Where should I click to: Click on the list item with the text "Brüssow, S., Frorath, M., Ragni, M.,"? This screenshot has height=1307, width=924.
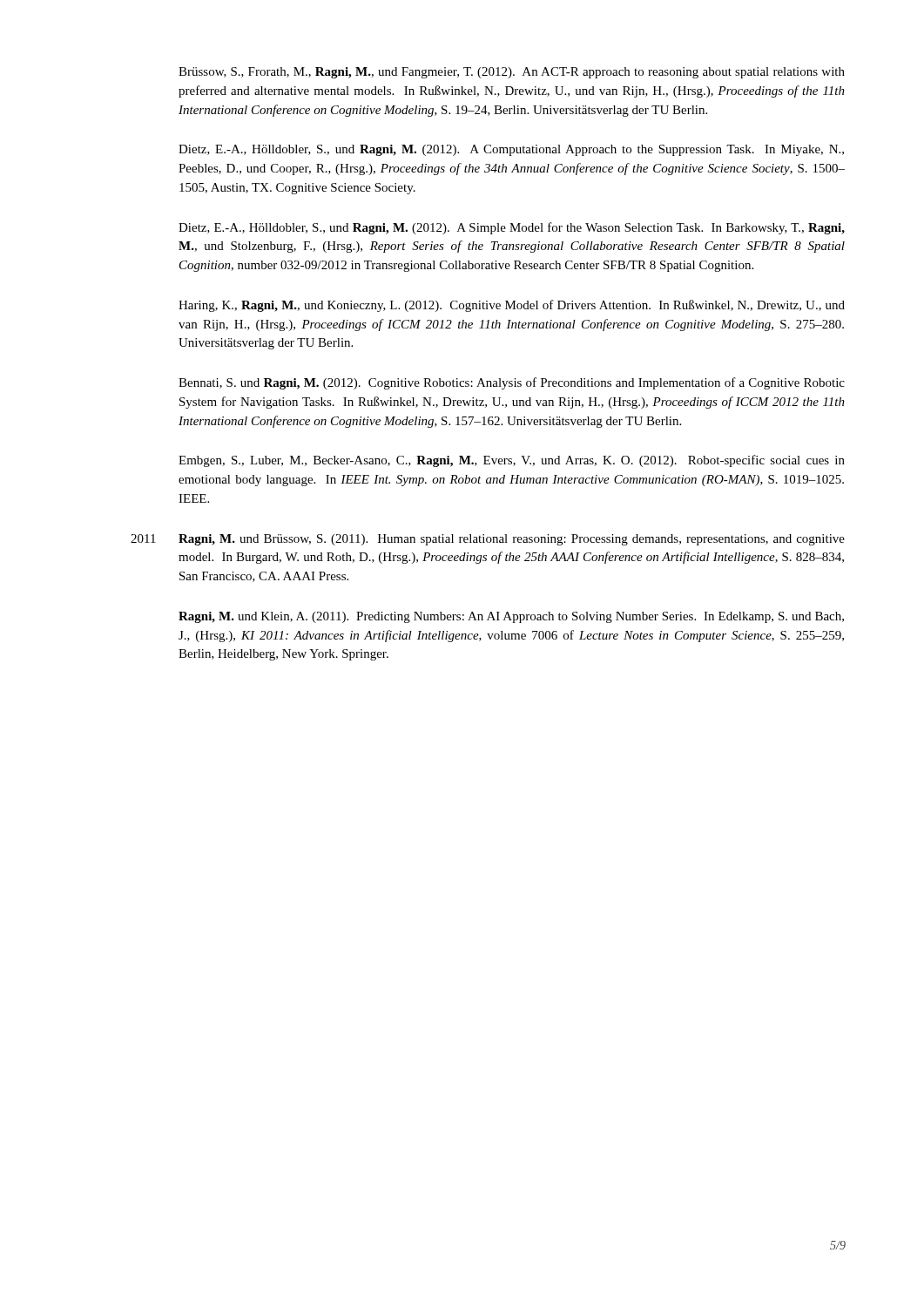(512, 90)
